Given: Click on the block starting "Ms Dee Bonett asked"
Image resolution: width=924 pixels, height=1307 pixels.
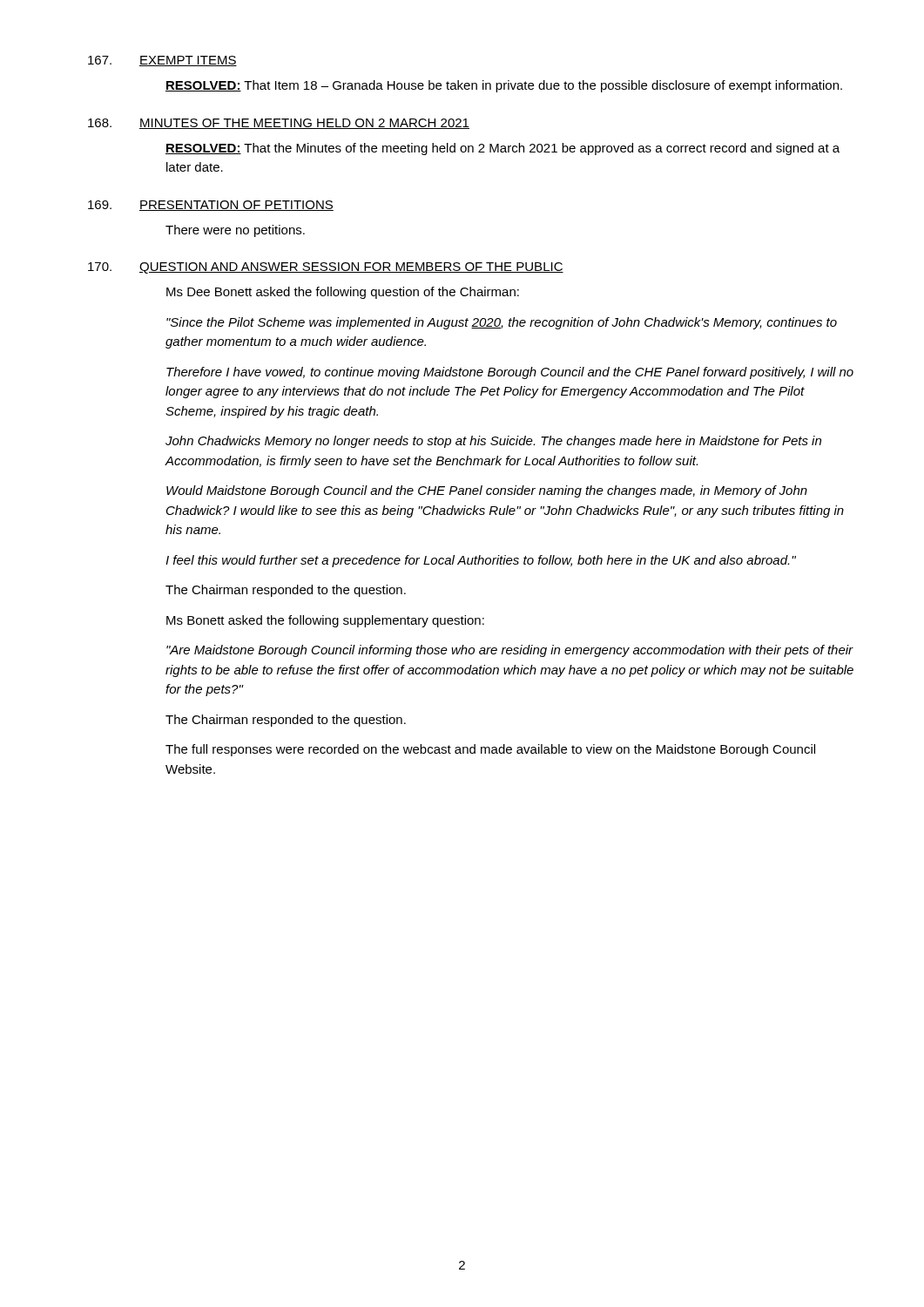Looking at the screenshot, I should (510, 292).
